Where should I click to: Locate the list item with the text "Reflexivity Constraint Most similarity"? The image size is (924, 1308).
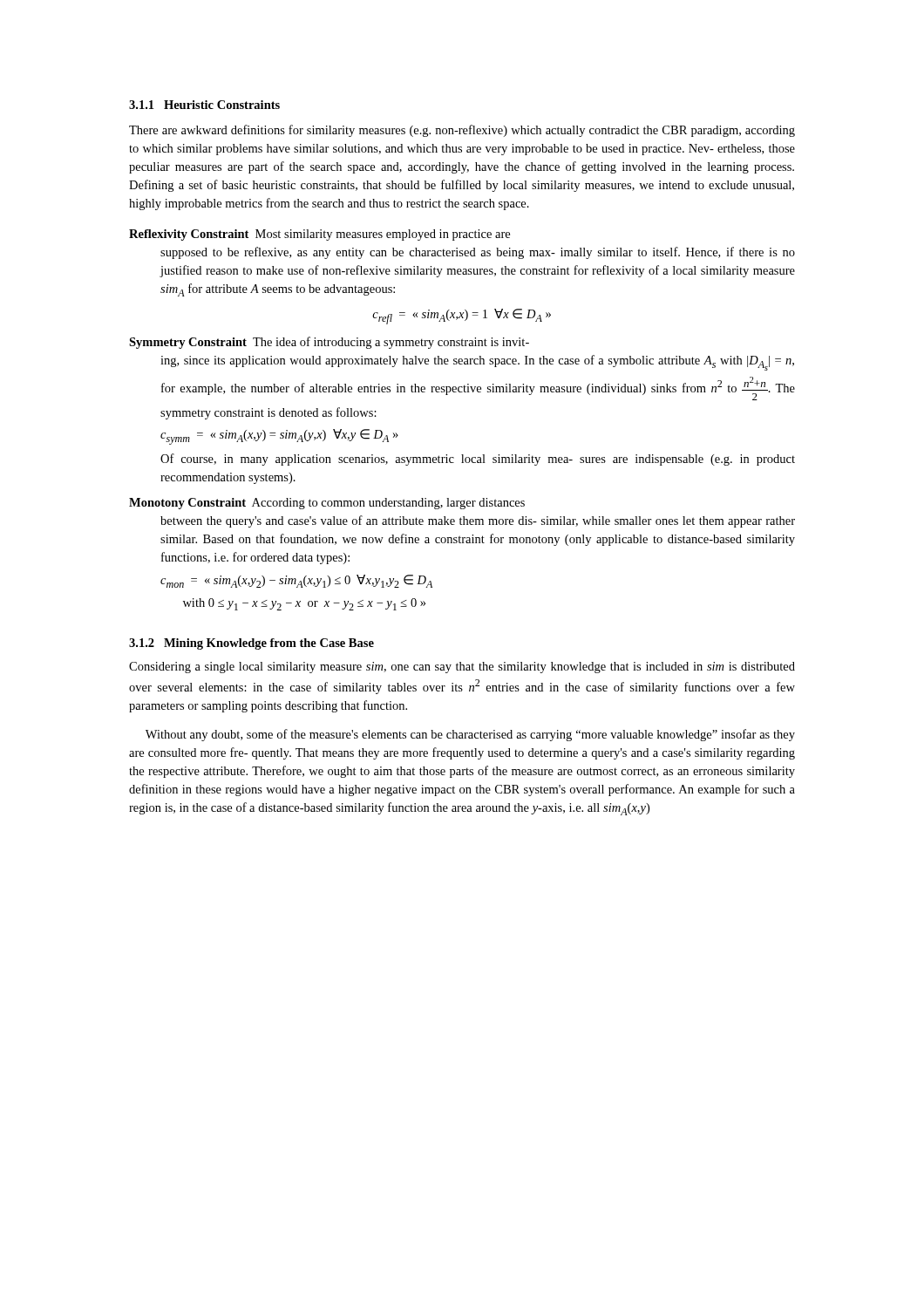point(462,276)
